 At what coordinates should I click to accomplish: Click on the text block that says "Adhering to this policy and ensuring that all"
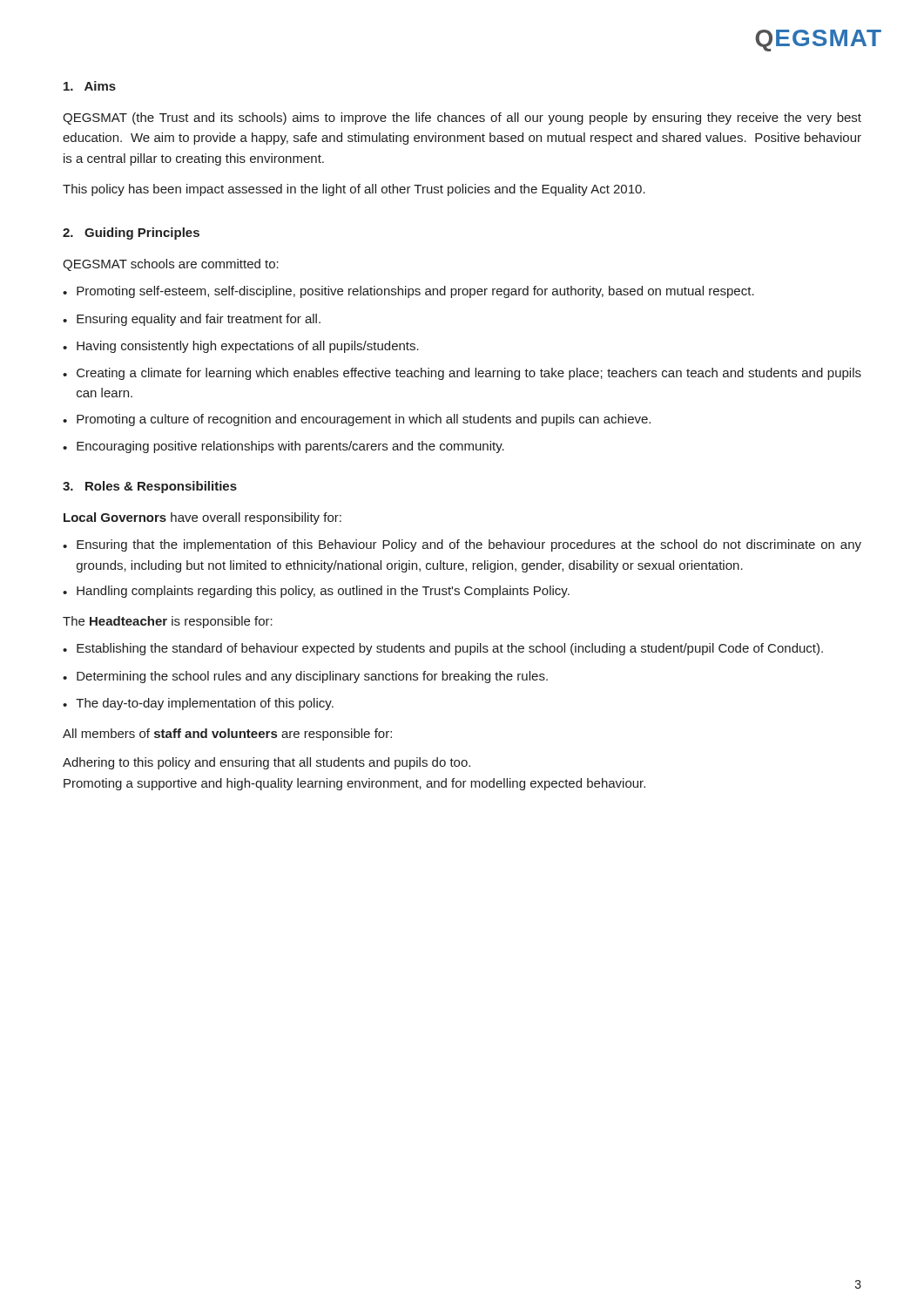tap(355, 772)
